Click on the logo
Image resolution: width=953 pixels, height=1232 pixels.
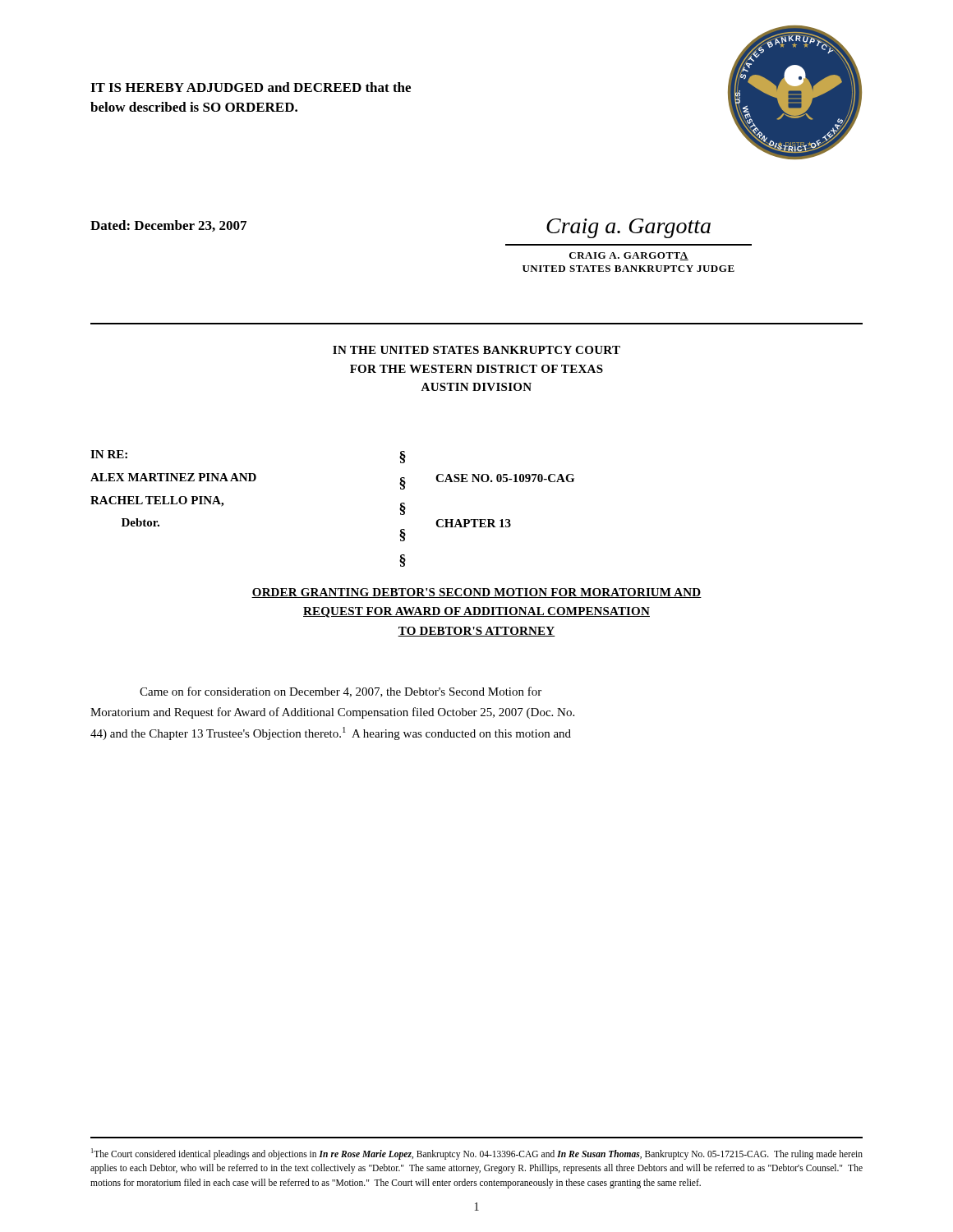(x=795, y=92)
